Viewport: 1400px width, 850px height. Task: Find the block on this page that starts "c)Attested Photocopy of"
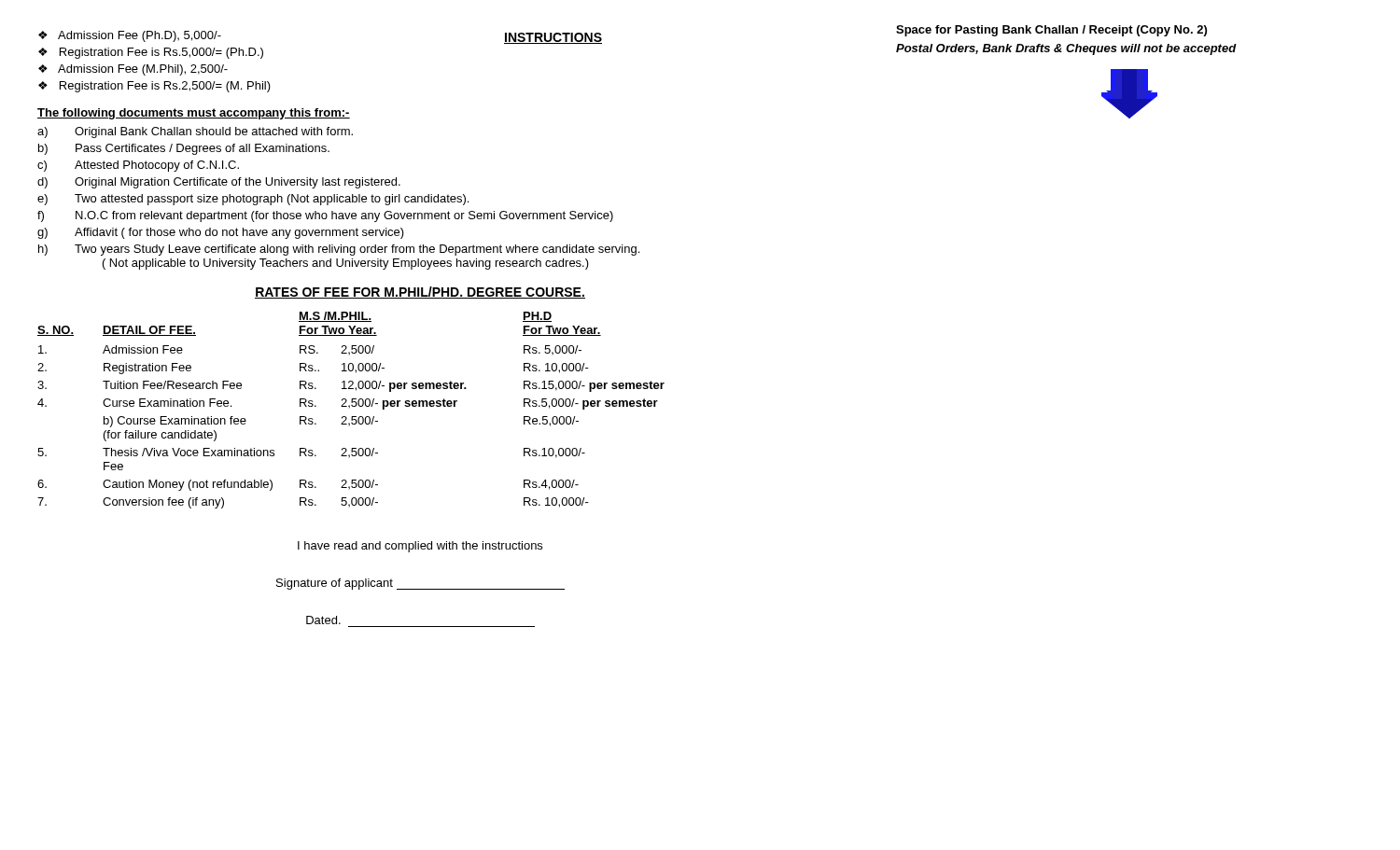pos(139,165)
